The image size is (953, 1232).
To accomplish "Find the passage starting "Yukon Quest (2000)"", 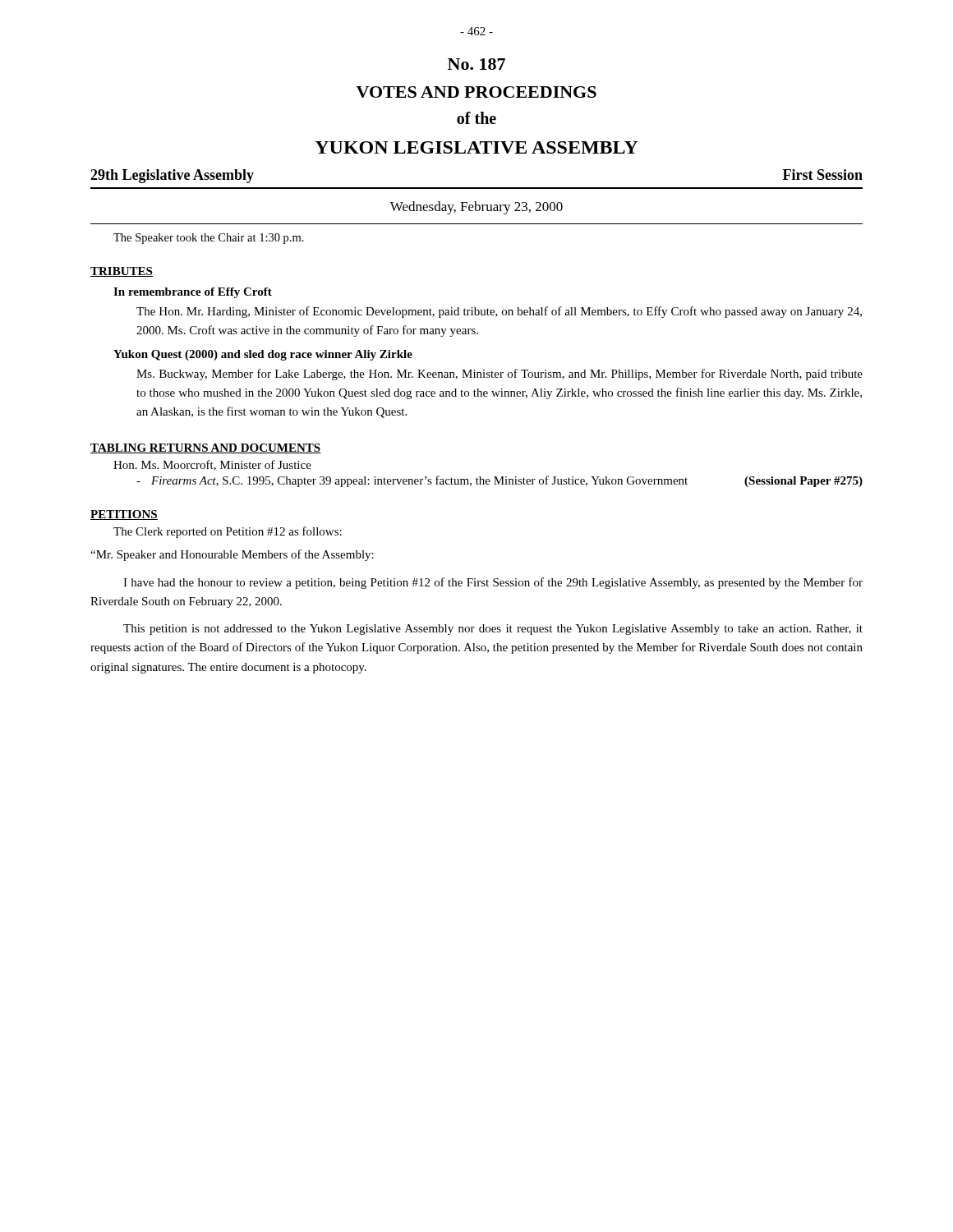I will [263, 354].
